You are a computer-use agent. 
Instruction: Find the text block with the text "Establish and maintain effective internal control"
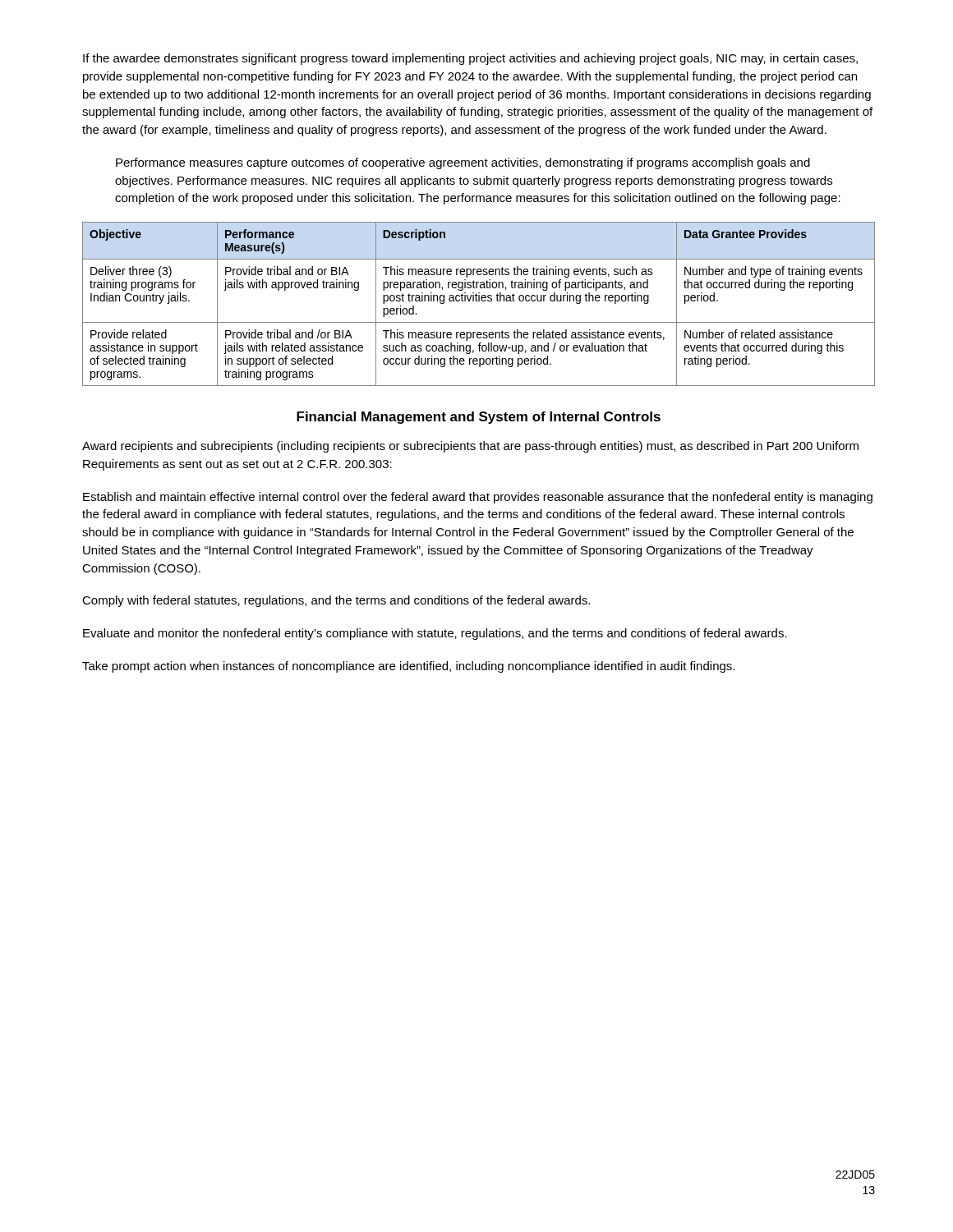coord(478,532)
